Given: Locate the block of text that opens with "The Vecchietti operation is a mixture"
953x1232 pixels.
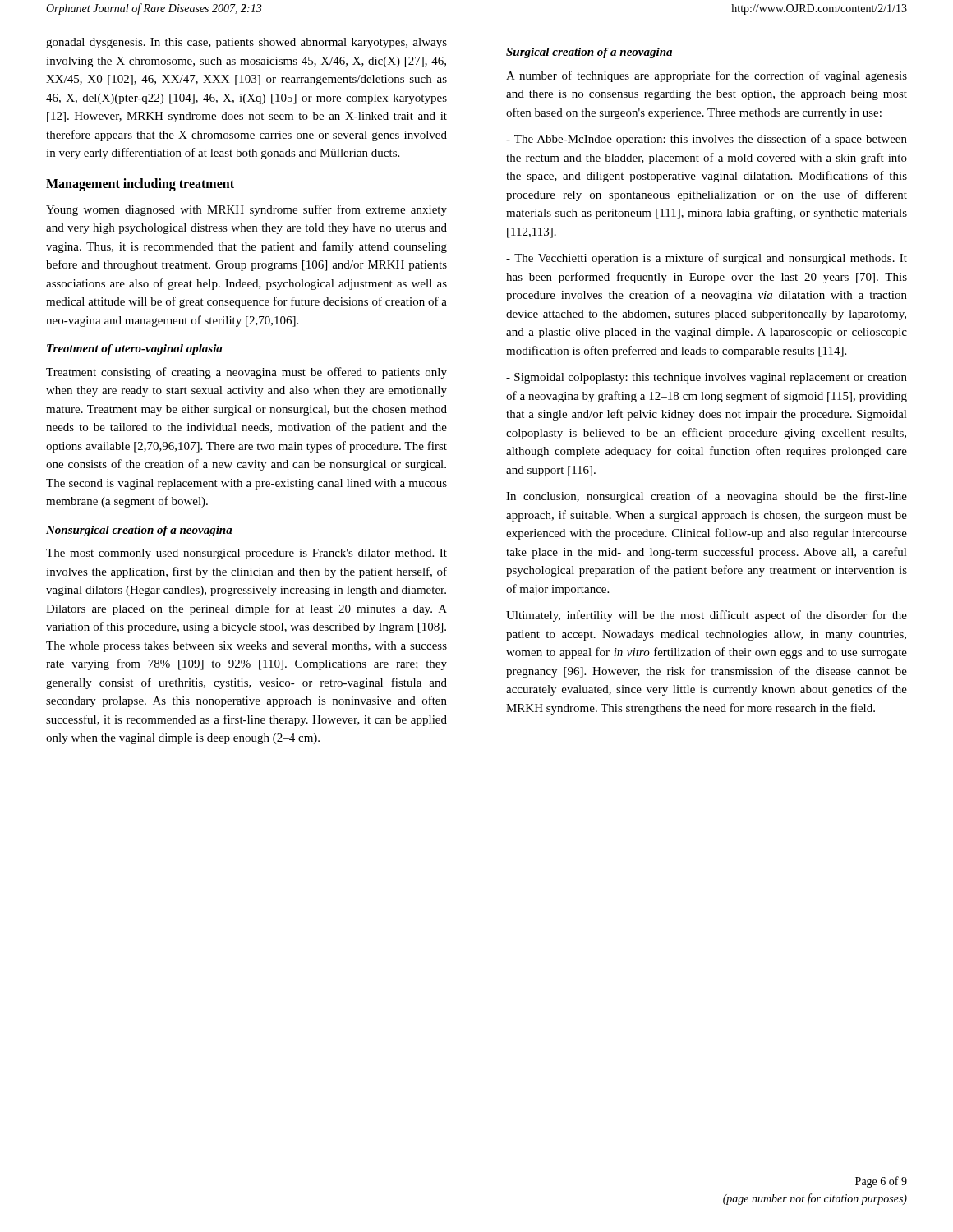Looking at the screenshot, I should tap(707, 304).
